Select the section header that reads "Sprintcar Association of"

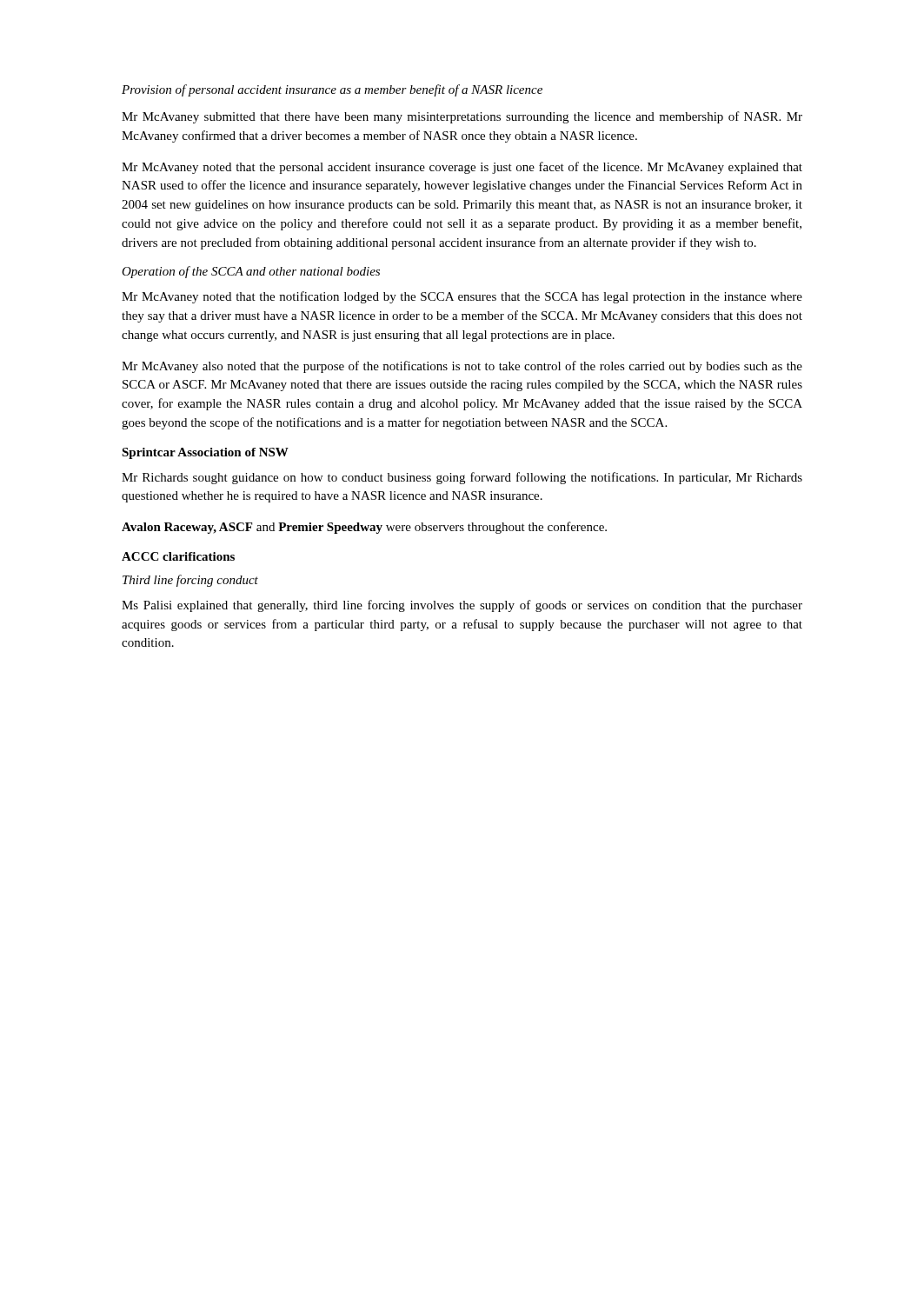tap(205, 453)
